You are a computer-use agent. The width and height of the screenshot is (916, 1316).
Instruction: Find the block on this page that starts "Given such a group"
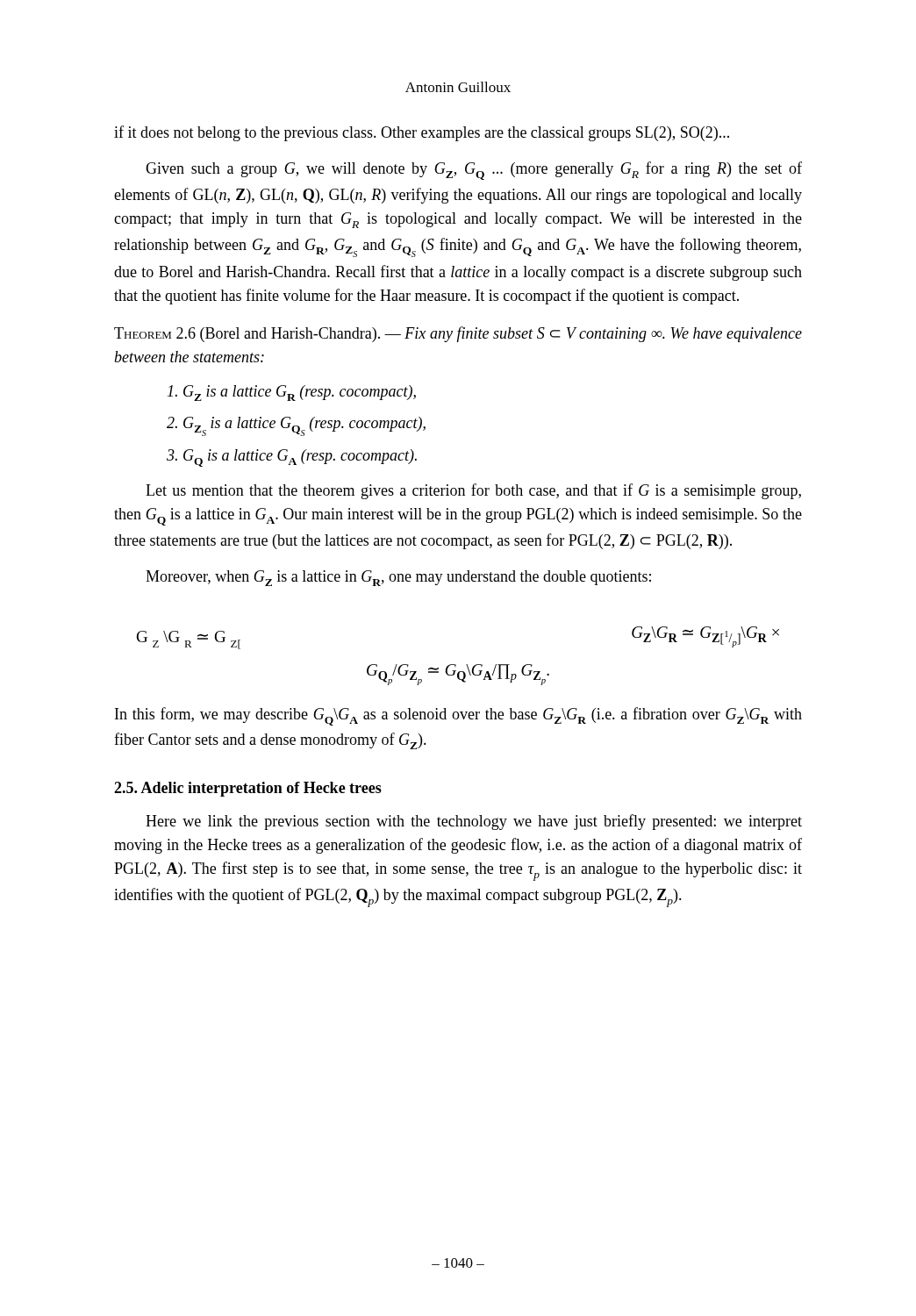pyautogui.click(x=458, y=233)
